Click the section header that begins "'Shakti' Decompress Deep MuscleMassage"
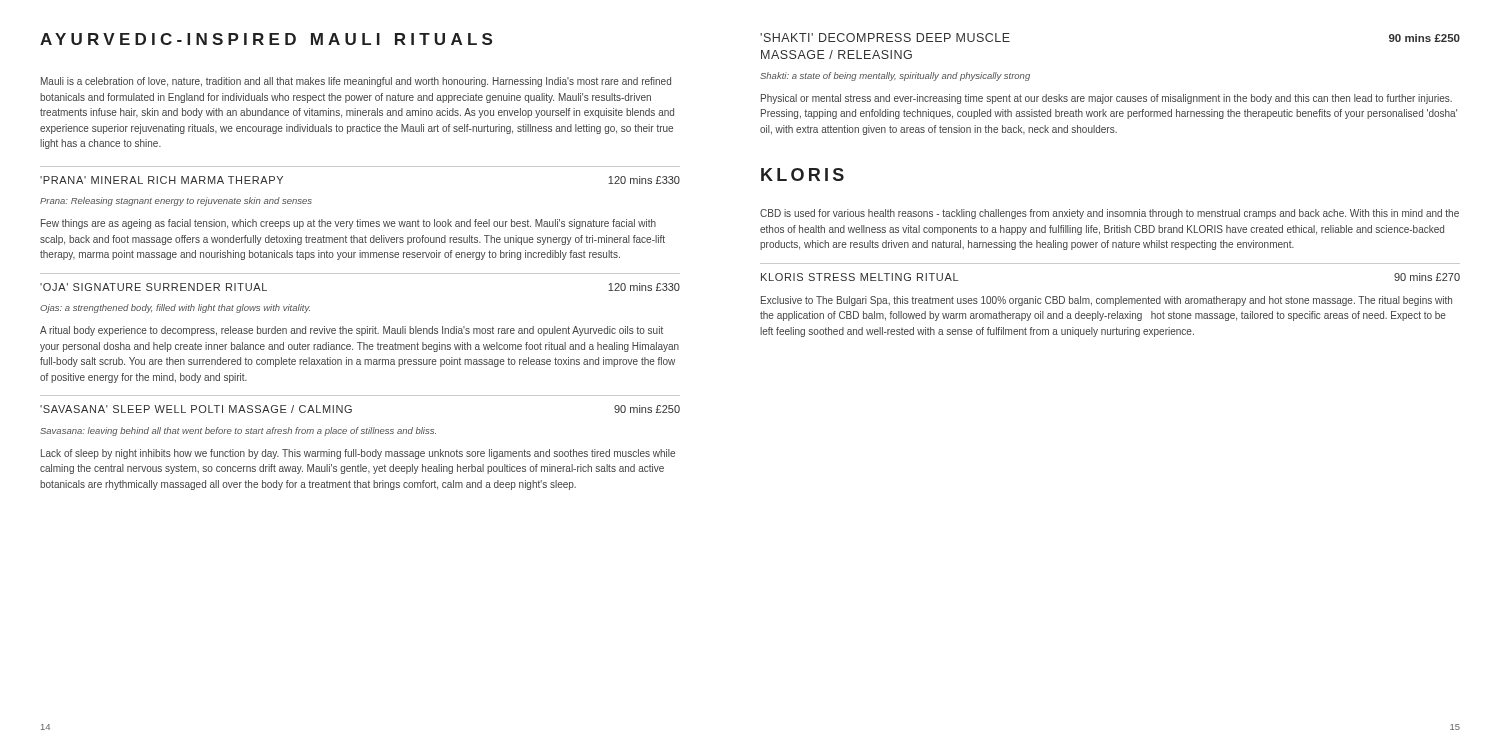 [880, 38]
